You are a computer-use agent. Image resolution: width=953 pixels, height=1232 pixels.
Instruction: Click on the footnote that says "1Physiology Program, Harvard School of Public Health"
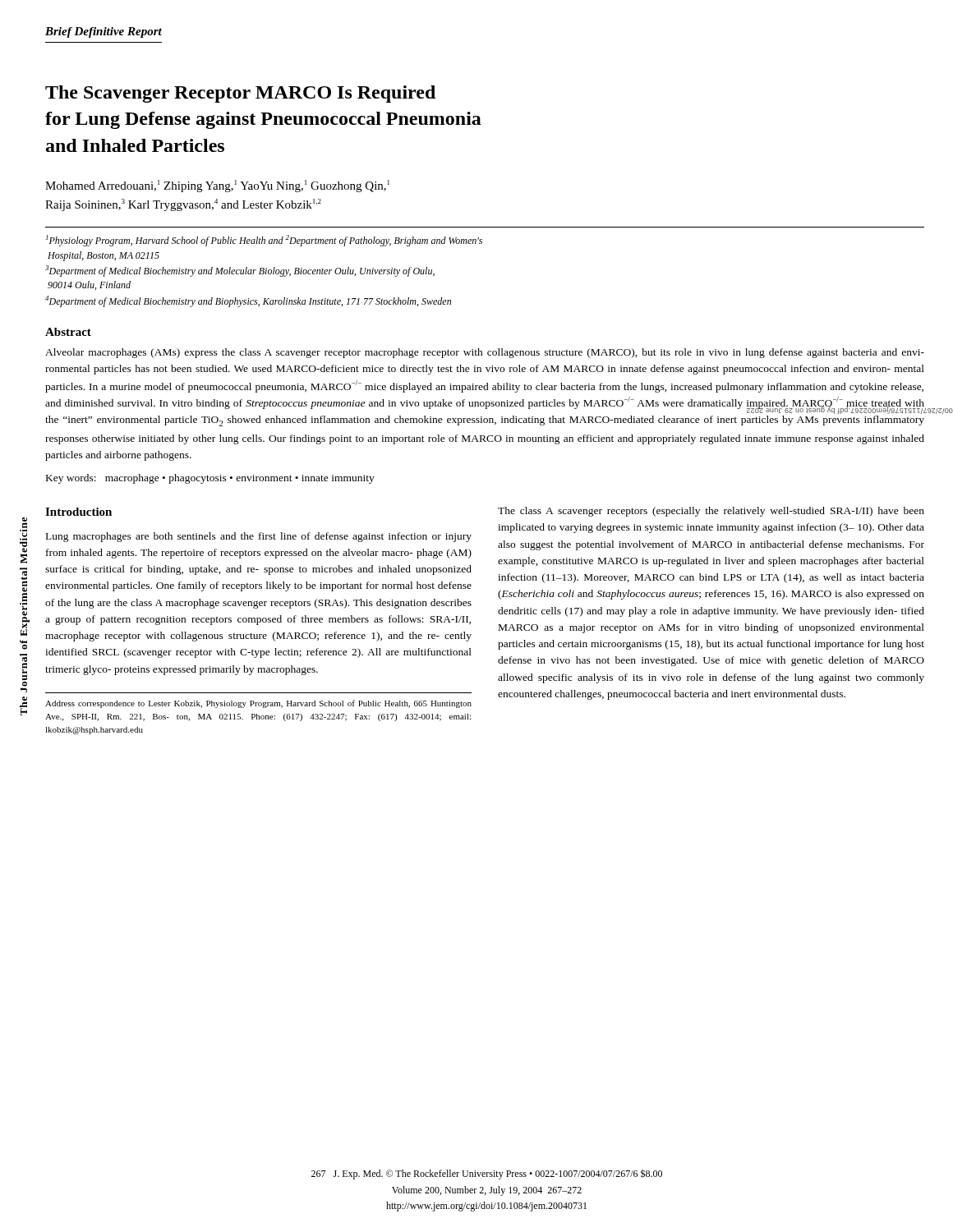264,270
